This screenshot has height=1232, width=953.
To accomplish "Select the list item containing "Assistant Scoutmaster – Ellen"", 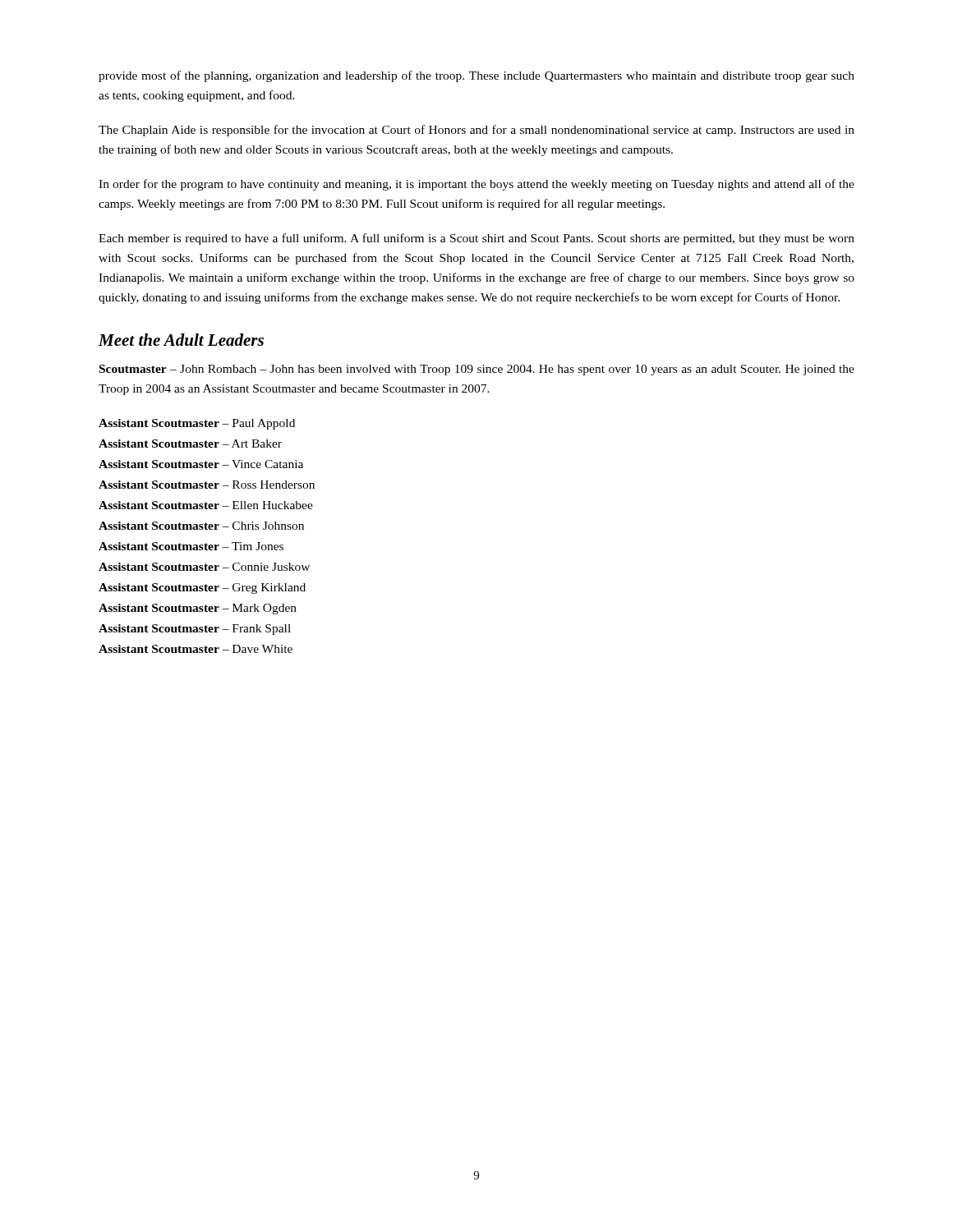I will pyautogui.click(x=206, y=505).
